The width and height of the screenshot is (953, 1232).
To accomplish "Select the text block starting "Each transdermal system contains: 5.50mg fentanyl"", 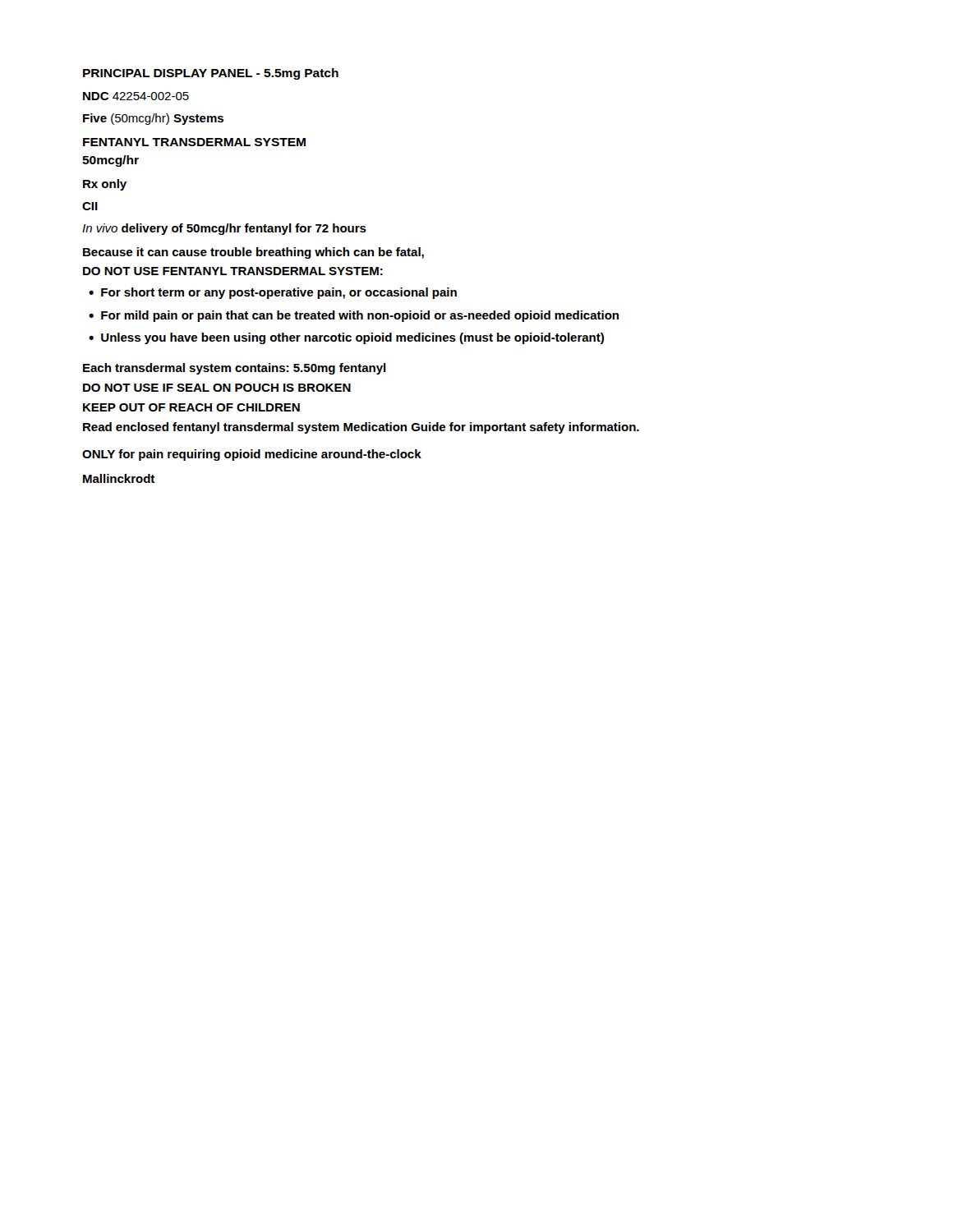I will [x=235, y=369].
